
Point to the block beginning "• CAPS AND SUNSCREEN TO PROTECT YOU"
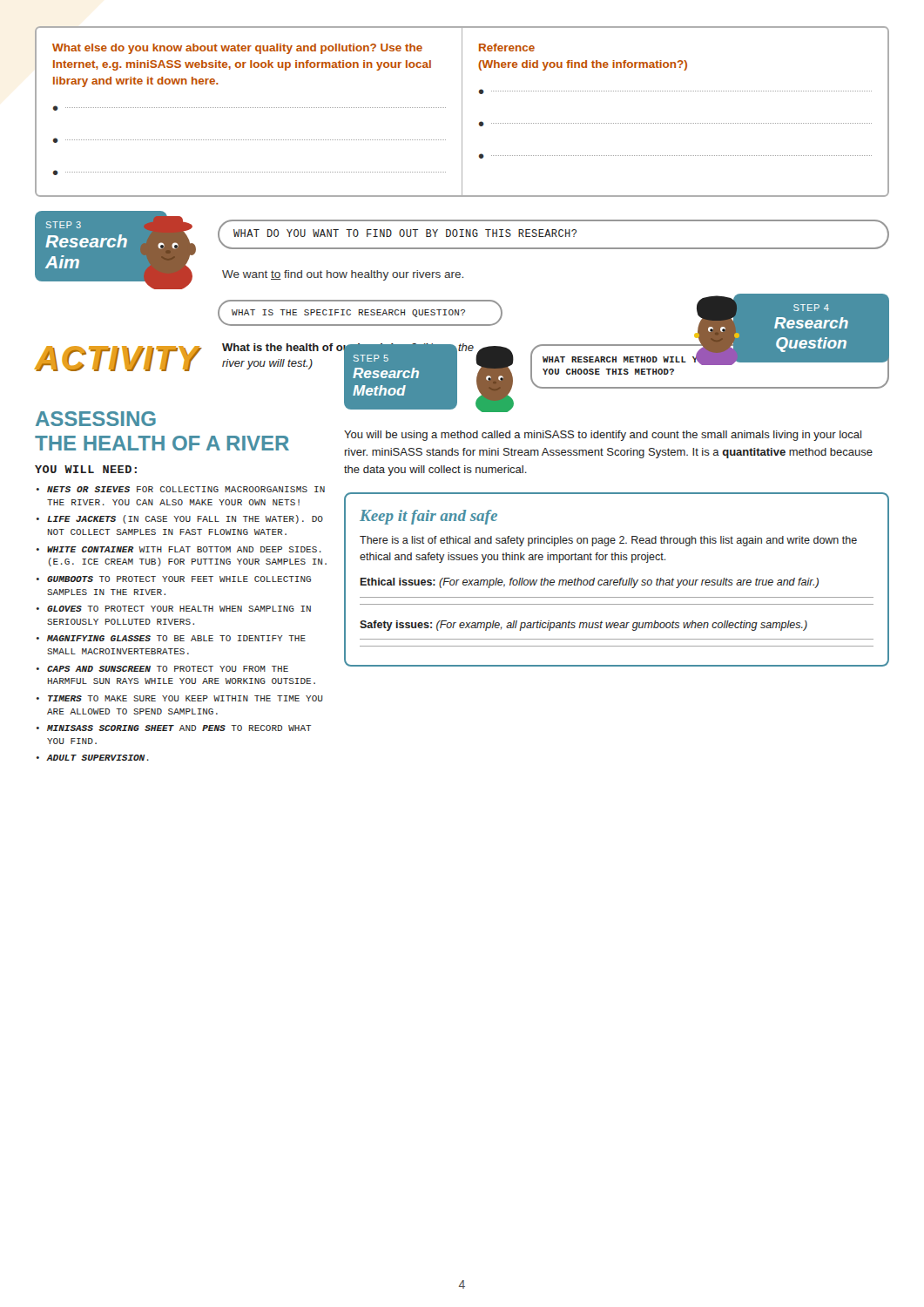[176, 675]
